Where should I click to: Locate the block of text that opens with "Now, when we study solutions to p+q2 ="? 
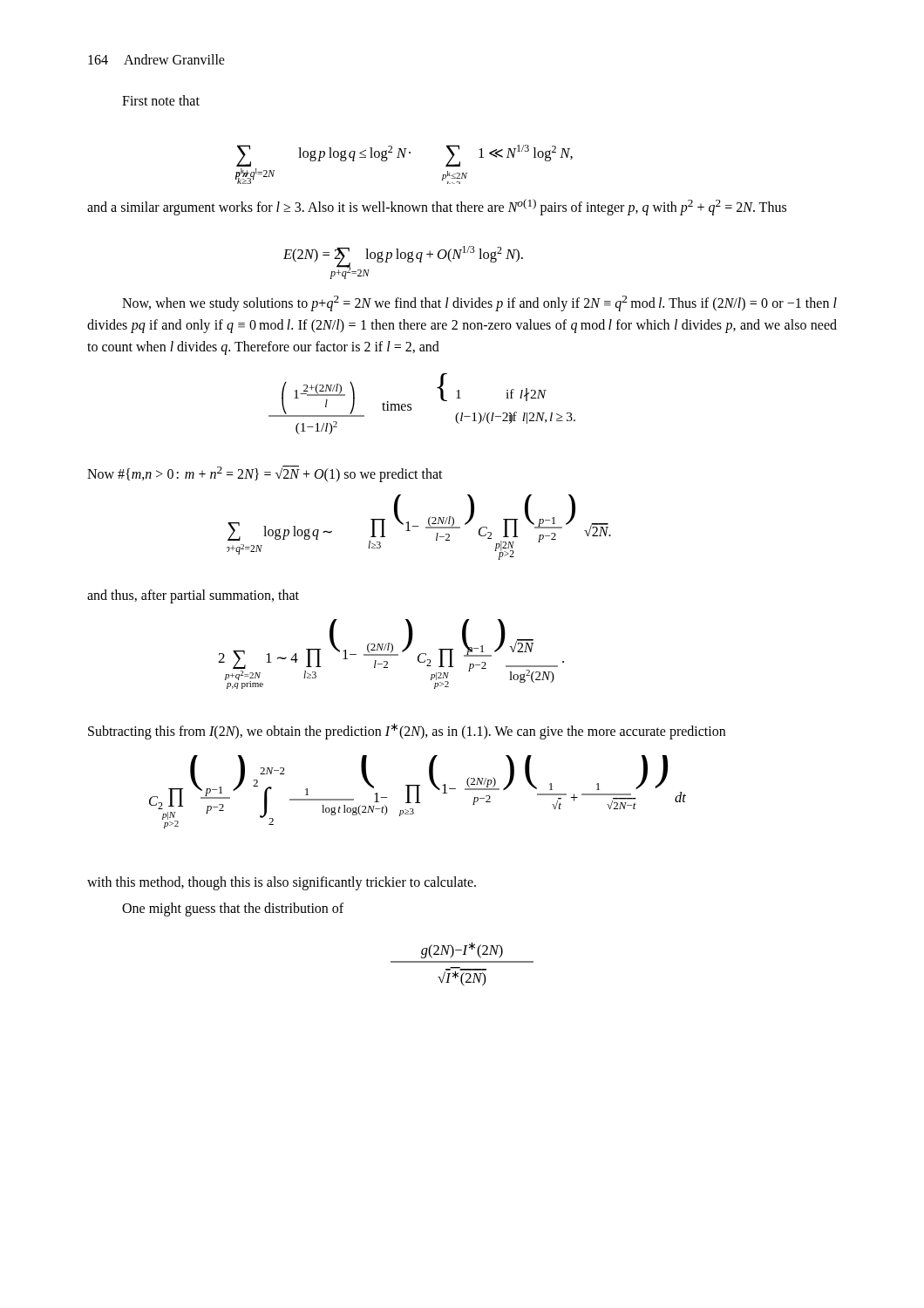(x=462, y=323)
